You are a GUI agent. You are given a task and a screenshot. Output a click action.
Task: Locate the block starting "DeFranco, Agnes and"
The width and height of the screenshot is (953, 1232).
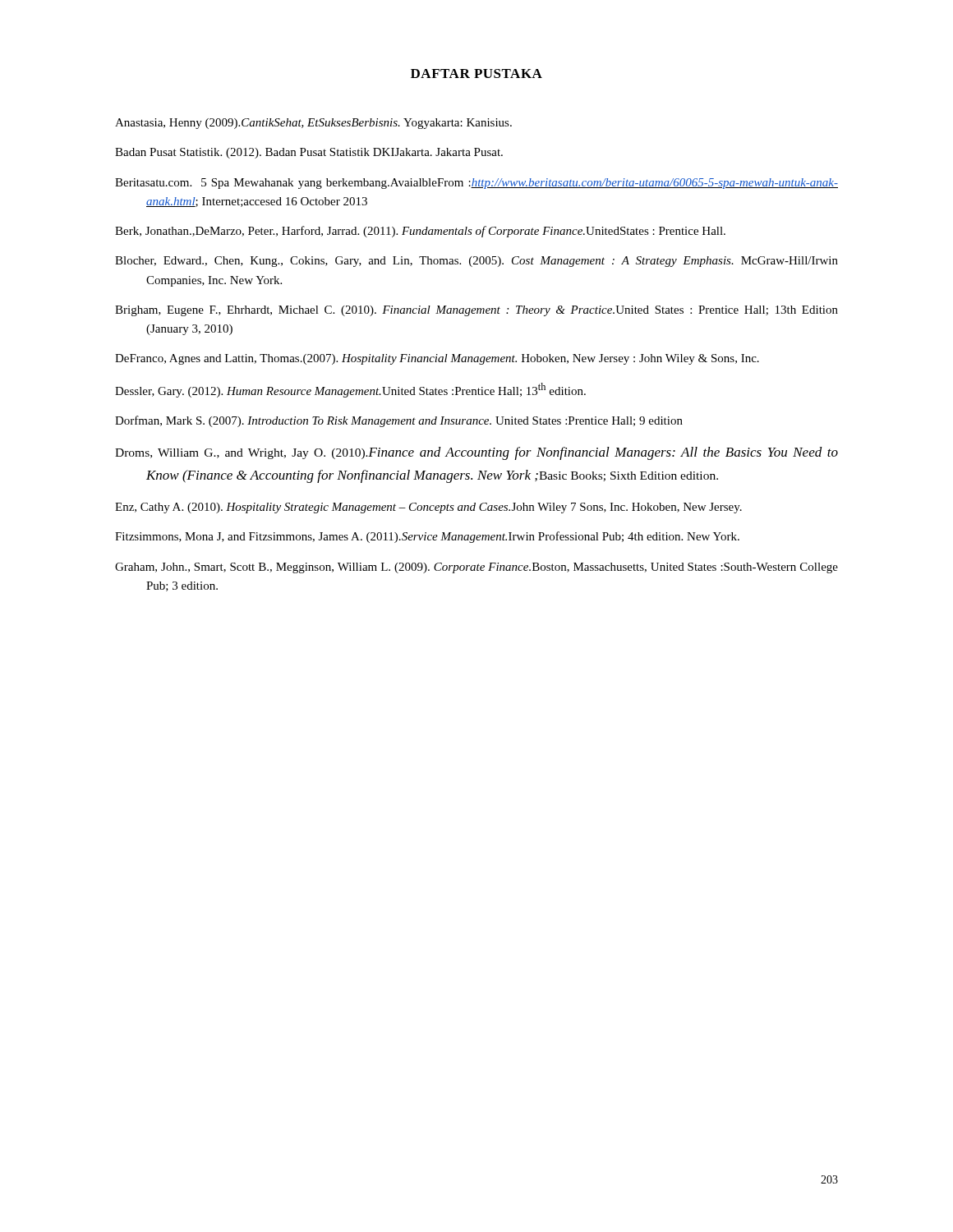tap(437, 358)
